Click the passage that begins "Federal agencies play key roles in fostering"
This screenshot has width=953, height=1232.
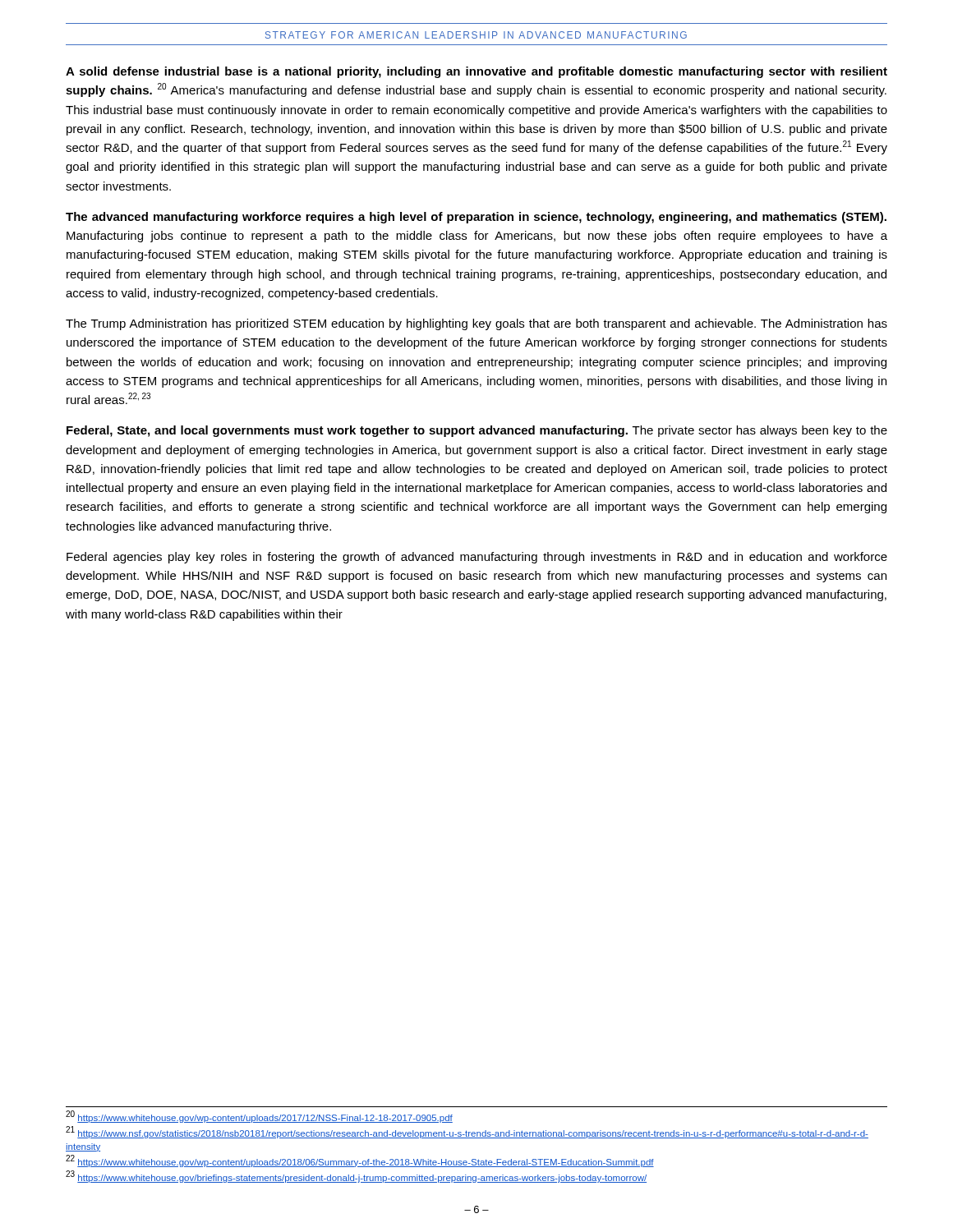coord(476,585)
